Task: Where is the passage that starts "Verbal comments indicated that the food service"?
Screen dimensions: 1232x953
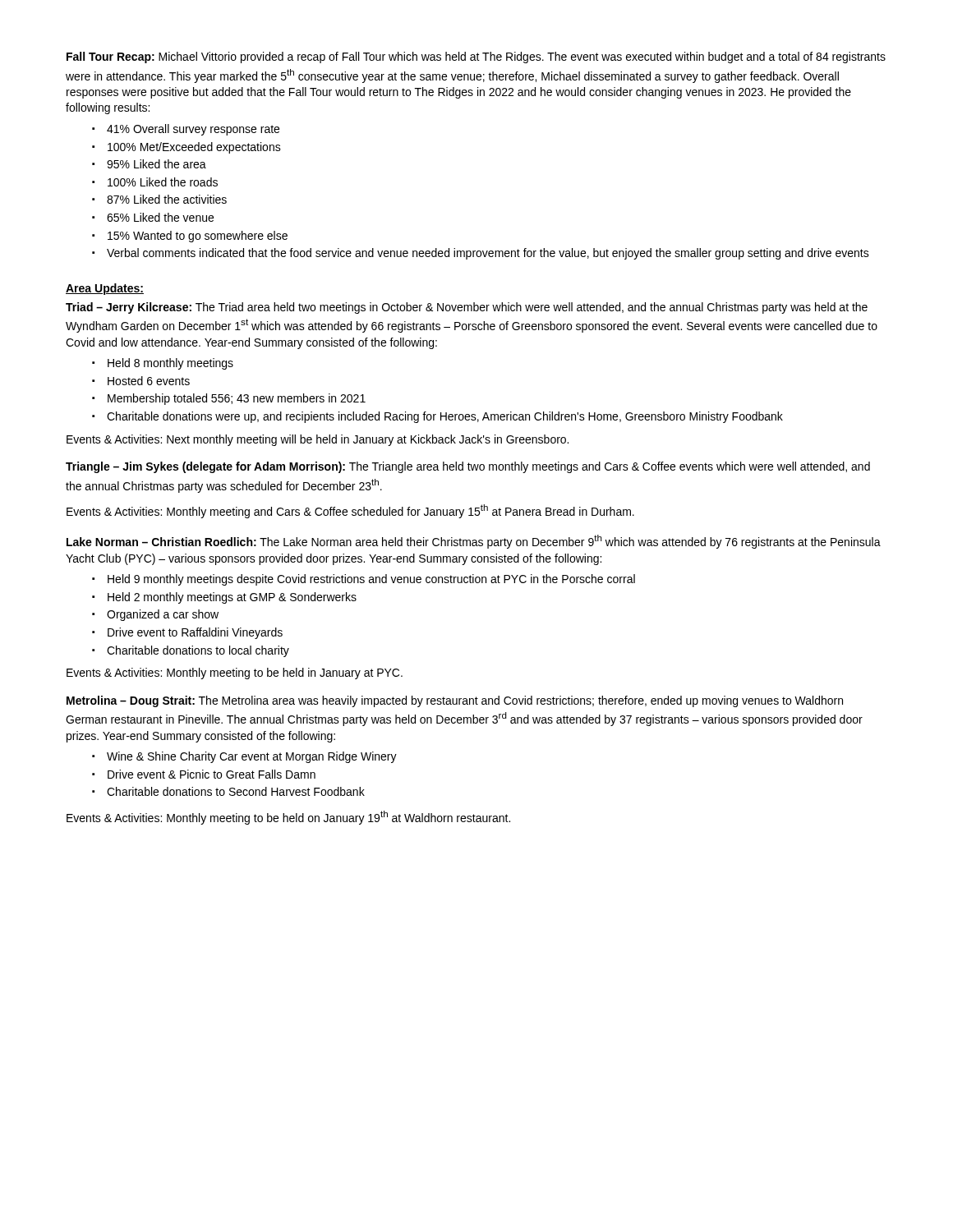Action: [x=488, y=253]
